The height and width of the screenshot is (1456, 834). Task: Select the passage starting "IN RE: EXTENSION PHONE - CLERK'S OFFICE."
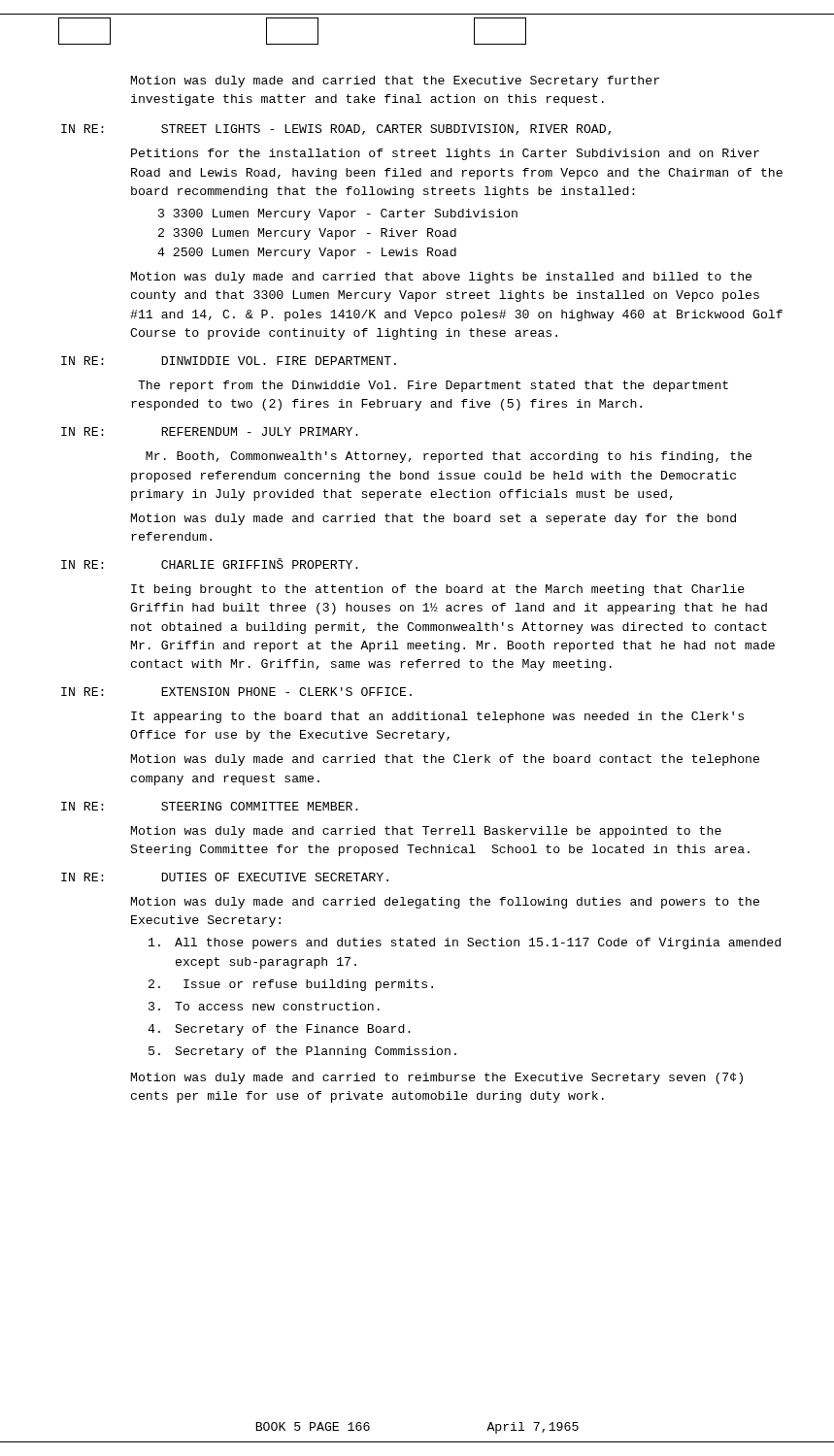[x=236, y=692]
